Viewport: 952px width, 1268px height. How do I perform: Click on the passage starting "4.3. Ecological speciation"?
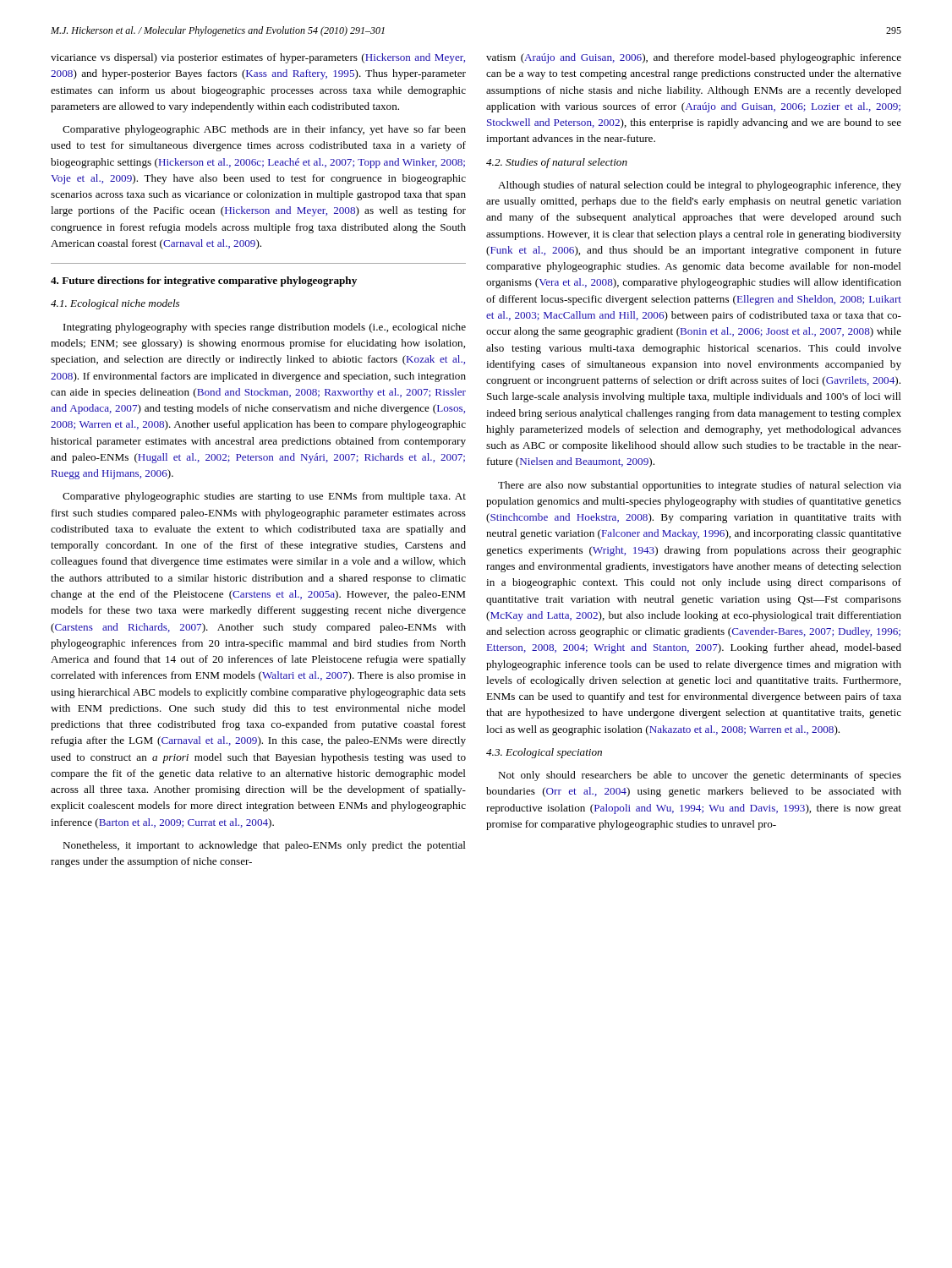[544, 753]
